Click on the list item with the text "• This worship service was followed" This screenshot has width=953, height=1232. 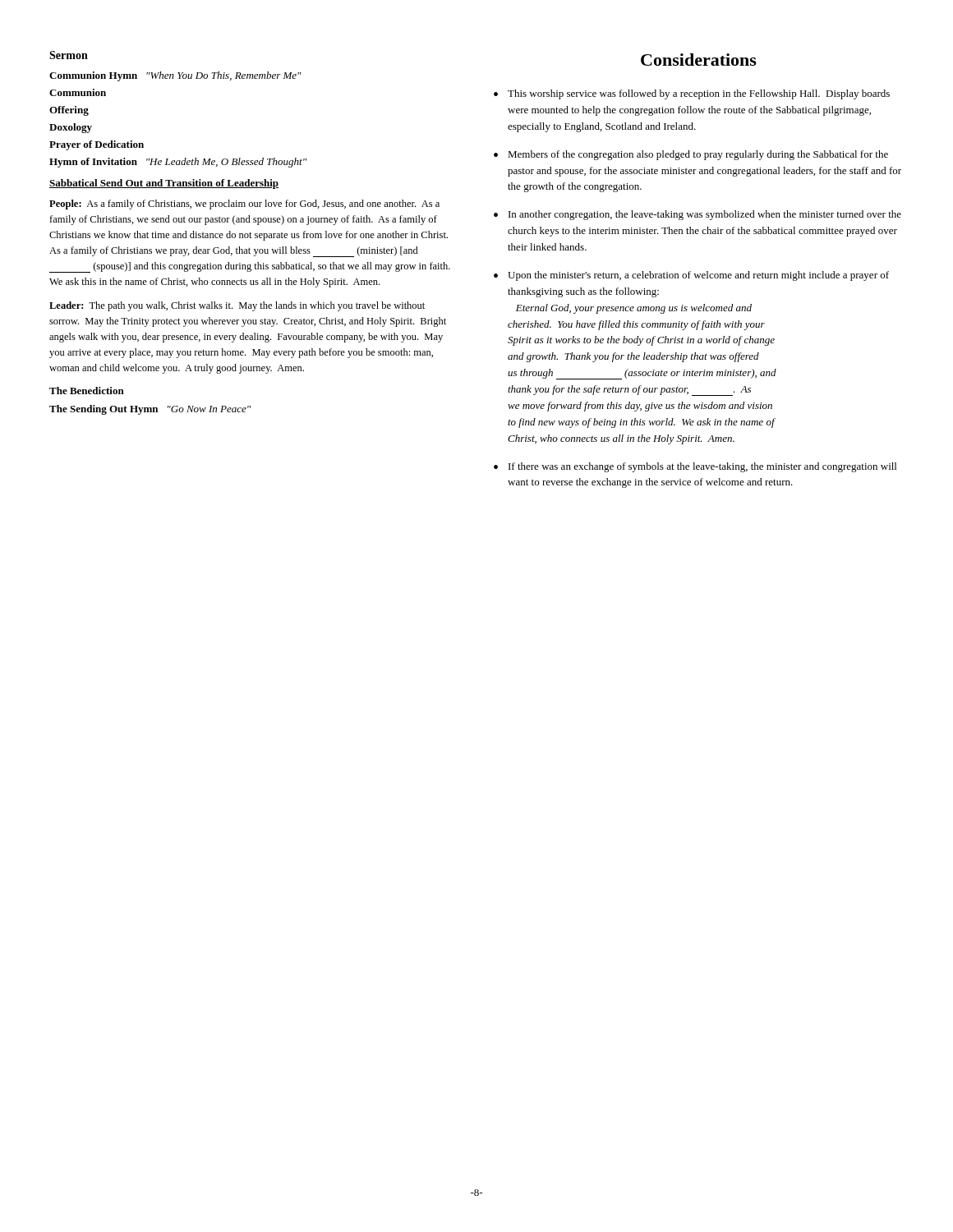click(698, 110)
